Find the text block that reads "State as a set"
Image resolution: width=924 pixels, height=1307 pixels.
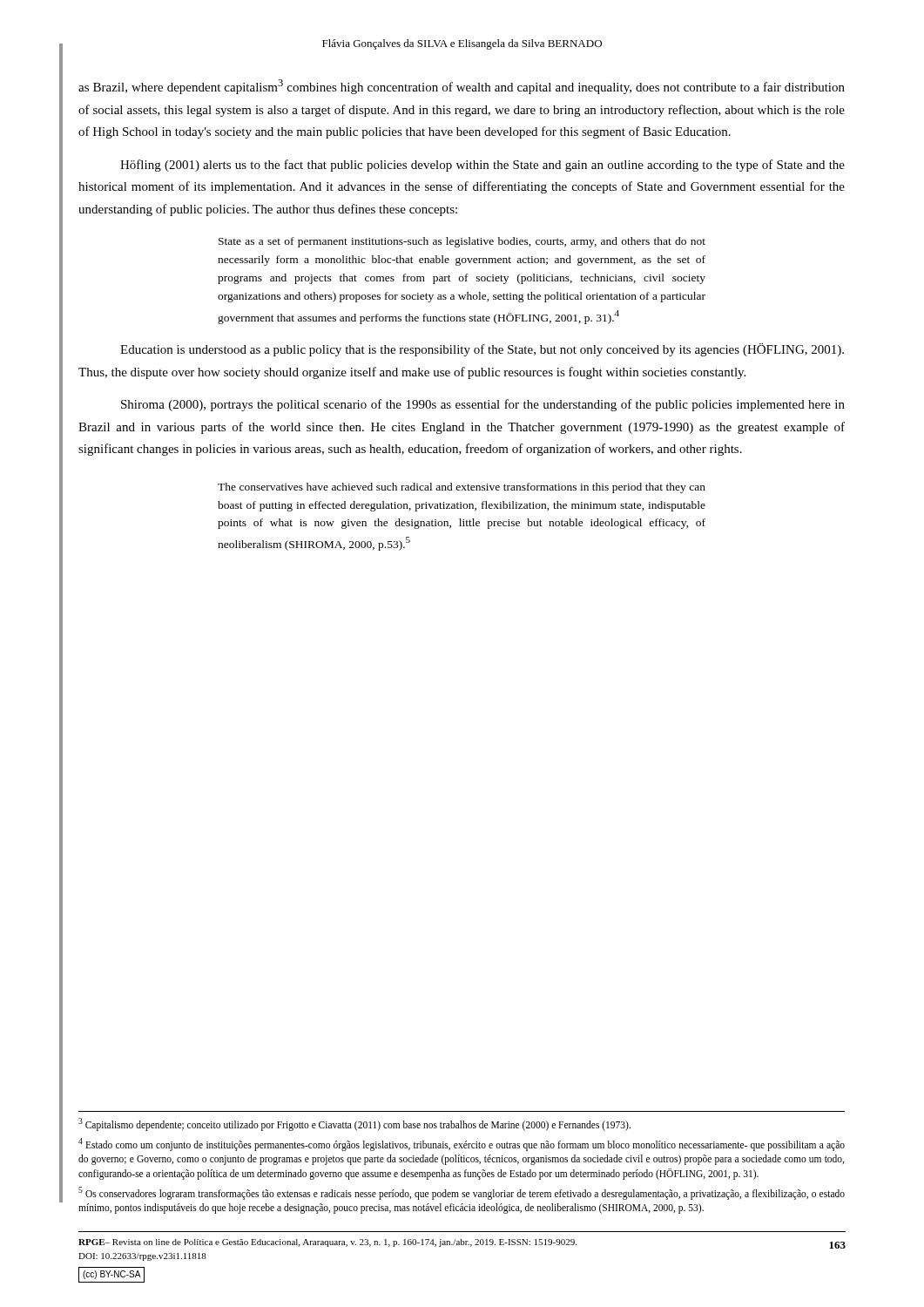coord(462,279)
